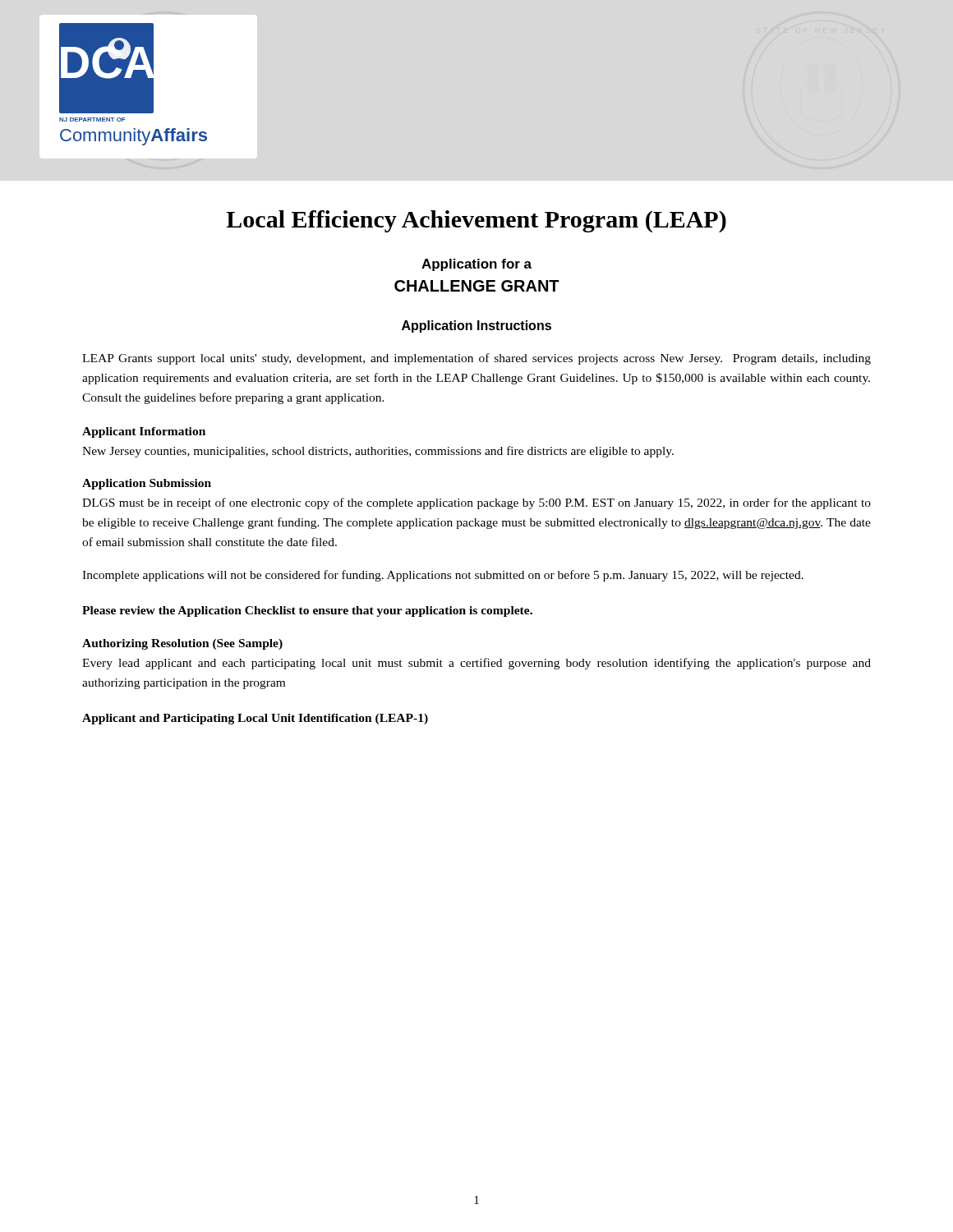Where is the passage that starts "Every lead applicant and each participating"?

point(476,672)
